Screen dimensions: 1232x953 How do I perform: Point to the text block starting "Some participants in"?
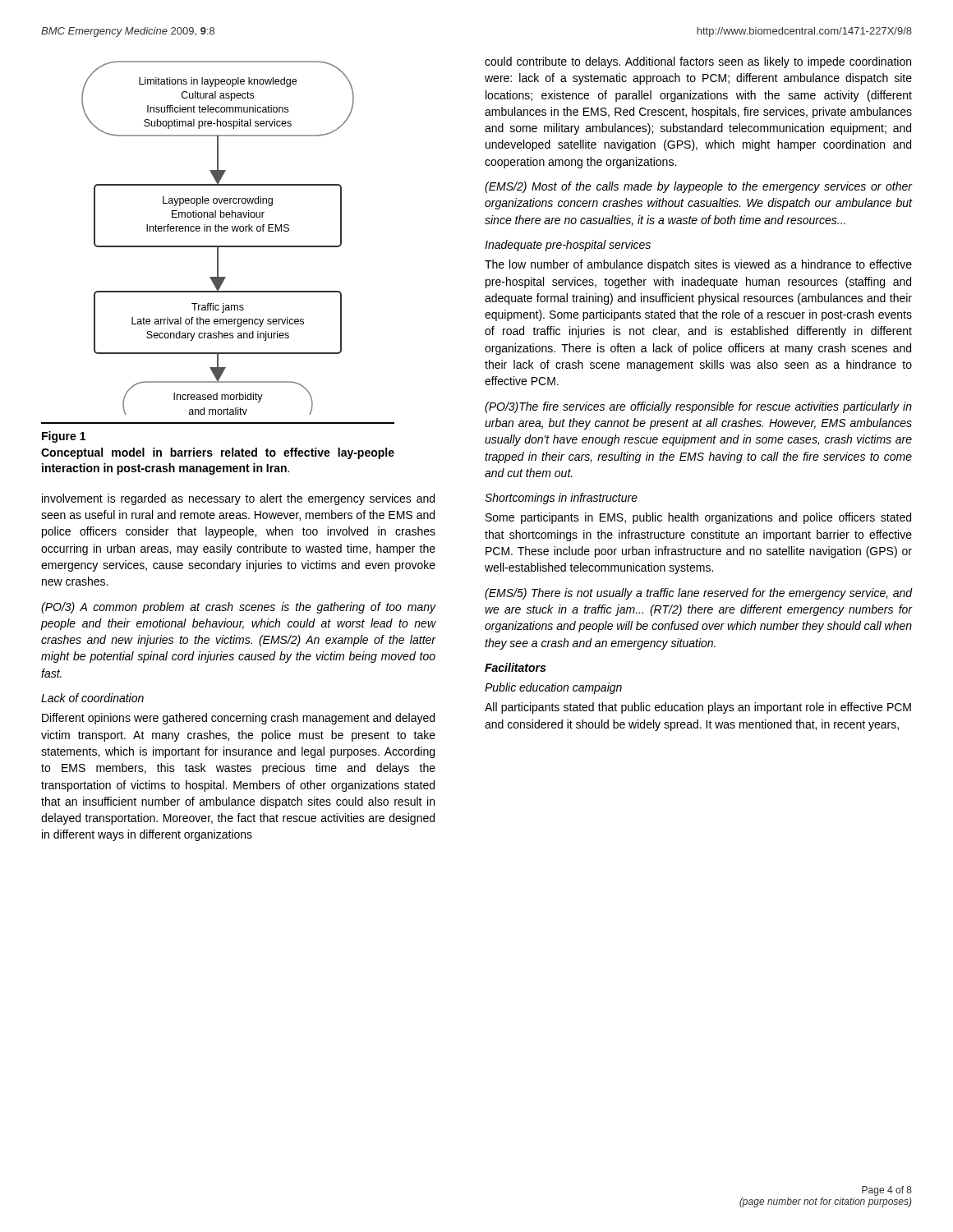click(x=698, y=543)
